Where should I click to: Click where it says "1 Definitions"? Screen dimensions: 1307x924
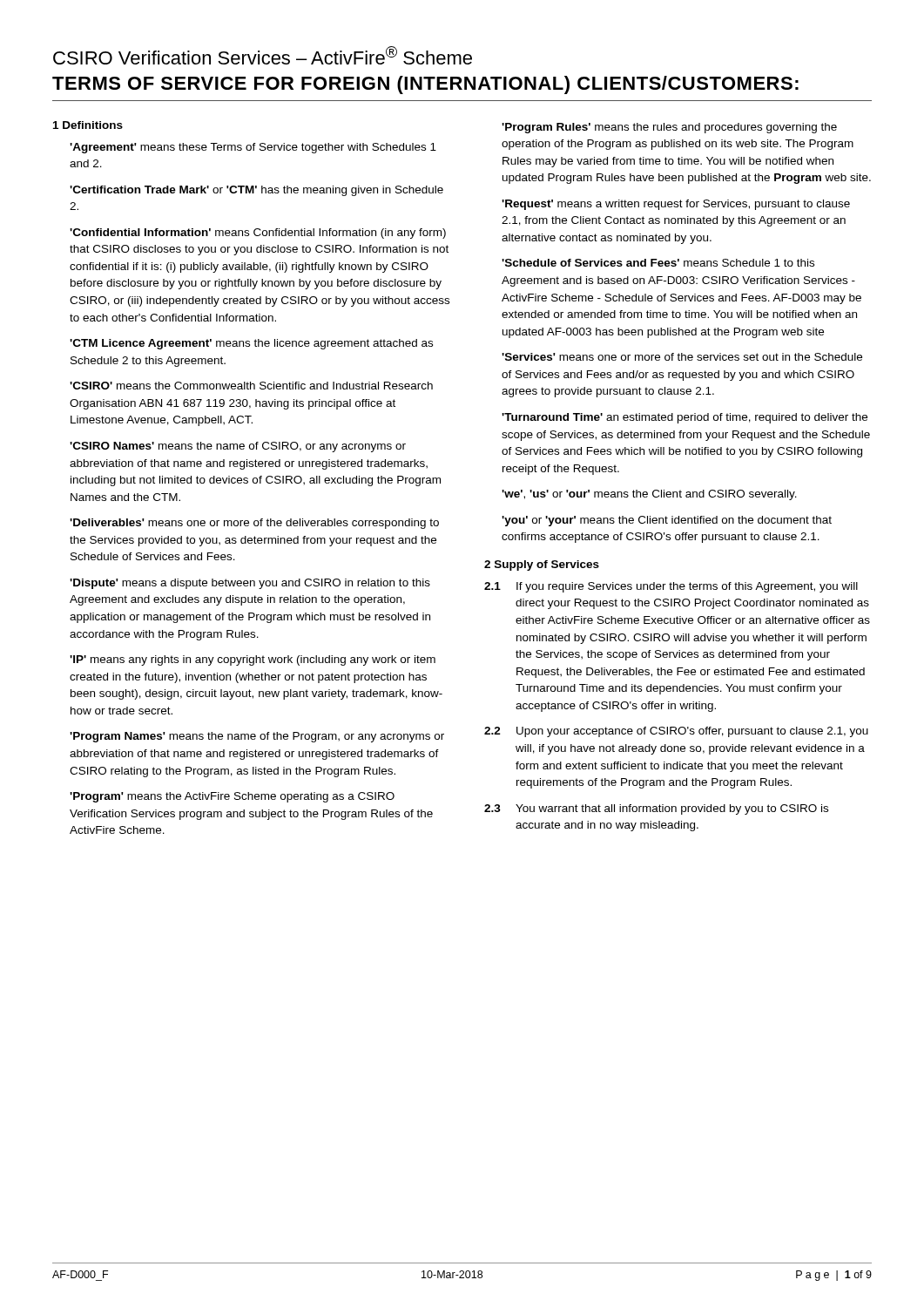click(x=88, y=125)
